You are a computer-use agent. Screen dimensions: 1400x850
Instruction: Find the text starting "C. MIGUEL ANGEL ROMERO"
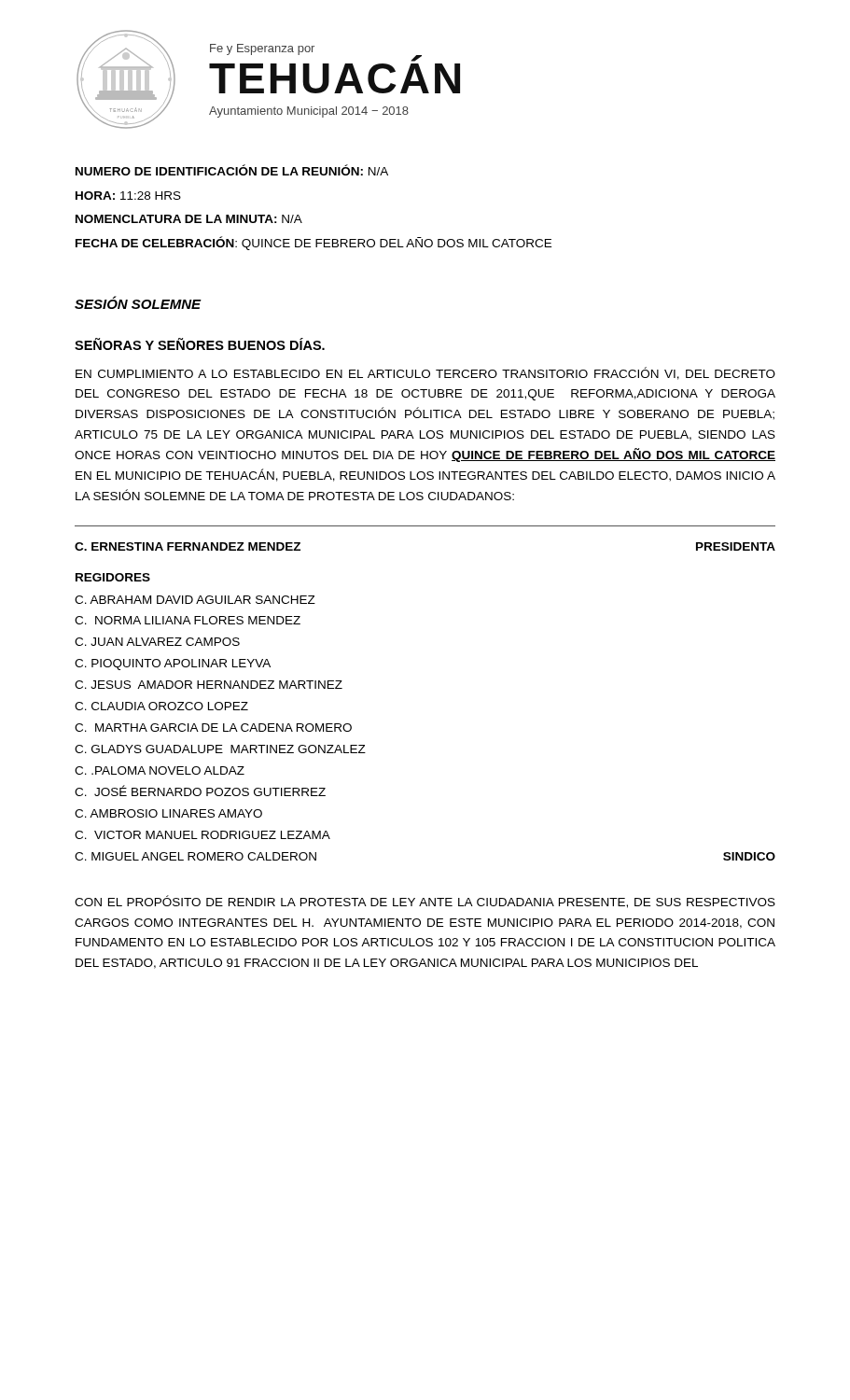click(x=192, y=856)
